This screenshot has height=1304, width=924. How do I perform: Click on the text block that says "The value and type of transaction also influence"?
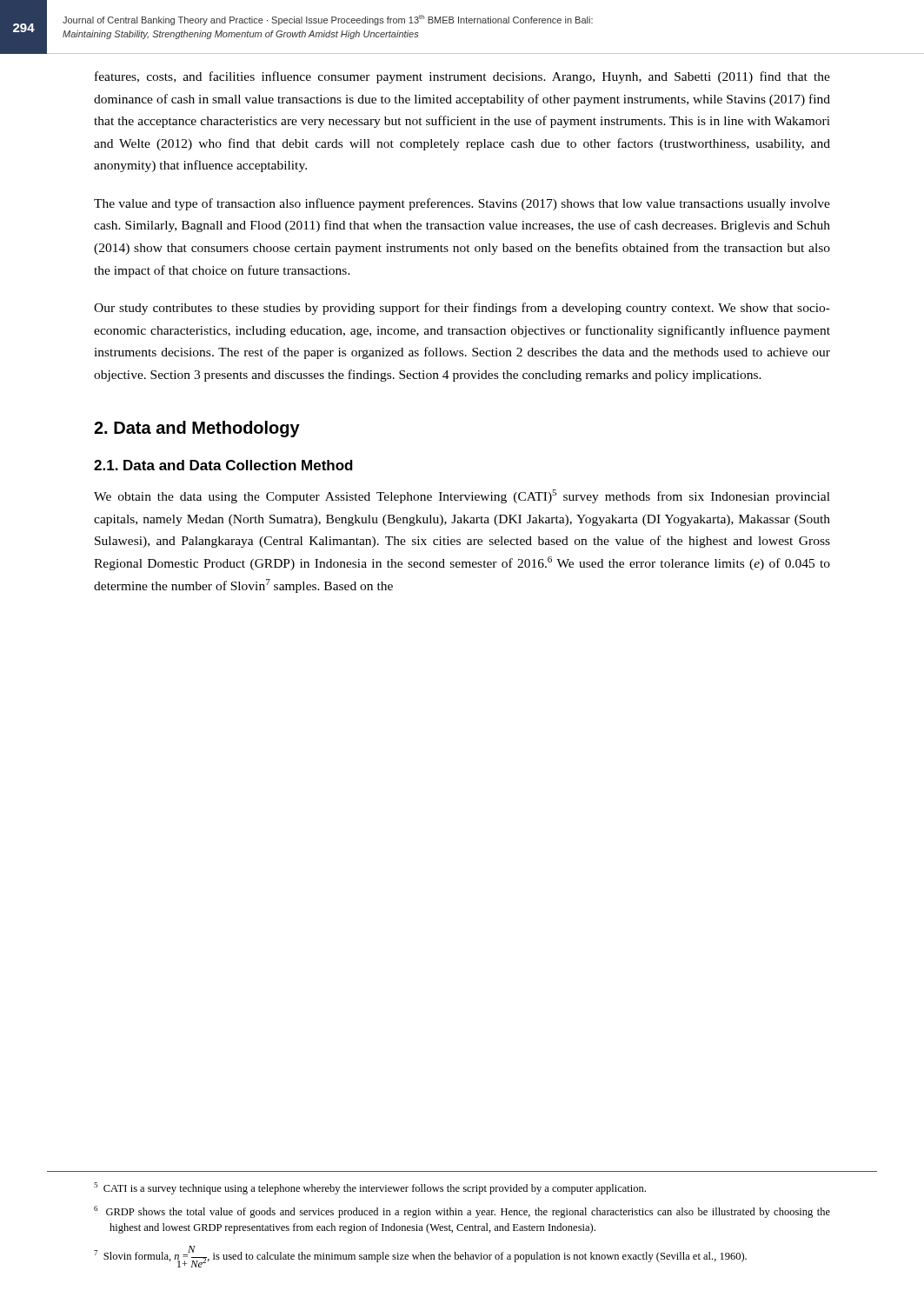[462, 236]
